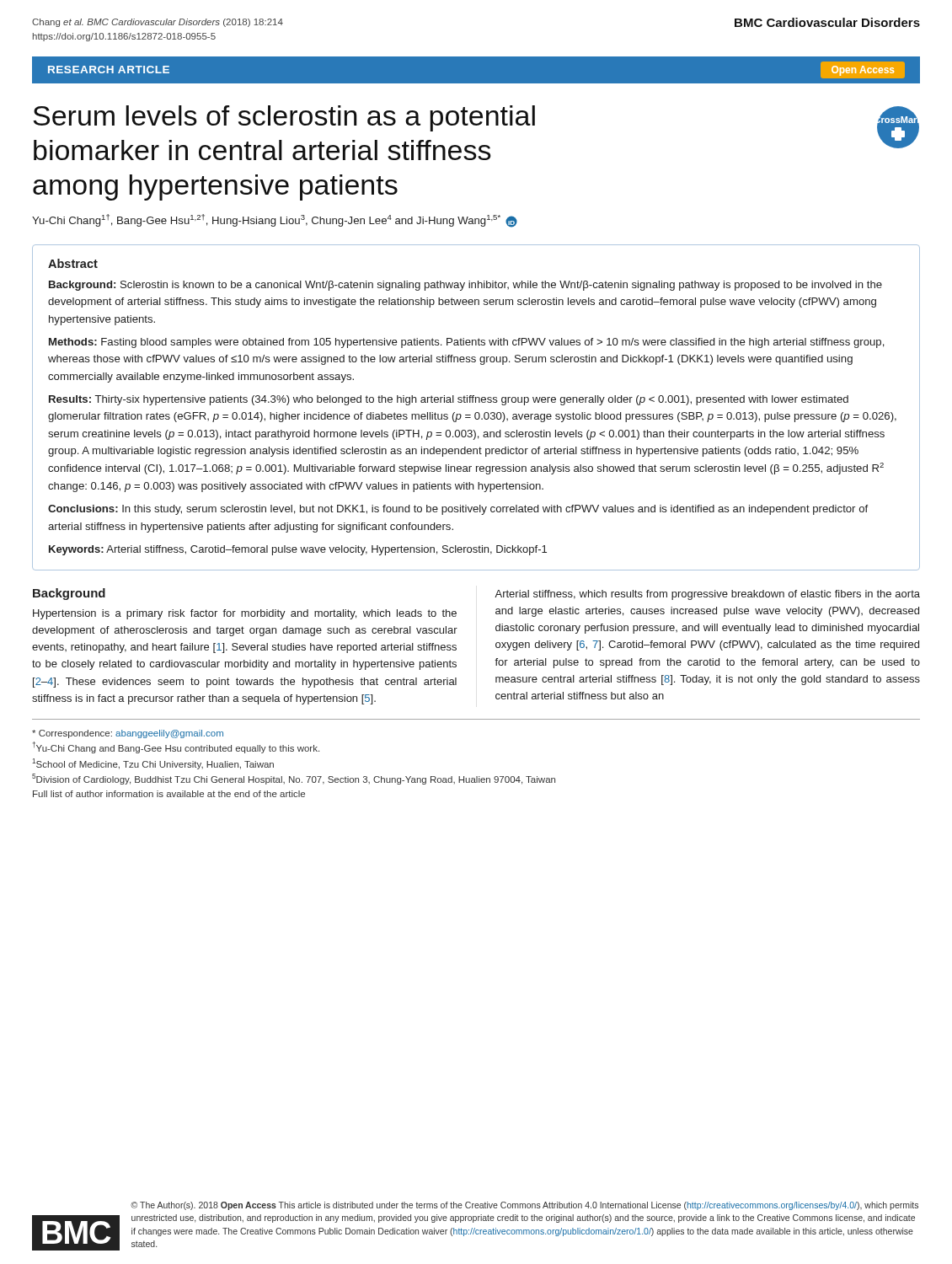Point to the text block starting "1School of Medicine, Tzu Chi University,"
Screen dimensions: 1264x952
click(153, 763)
